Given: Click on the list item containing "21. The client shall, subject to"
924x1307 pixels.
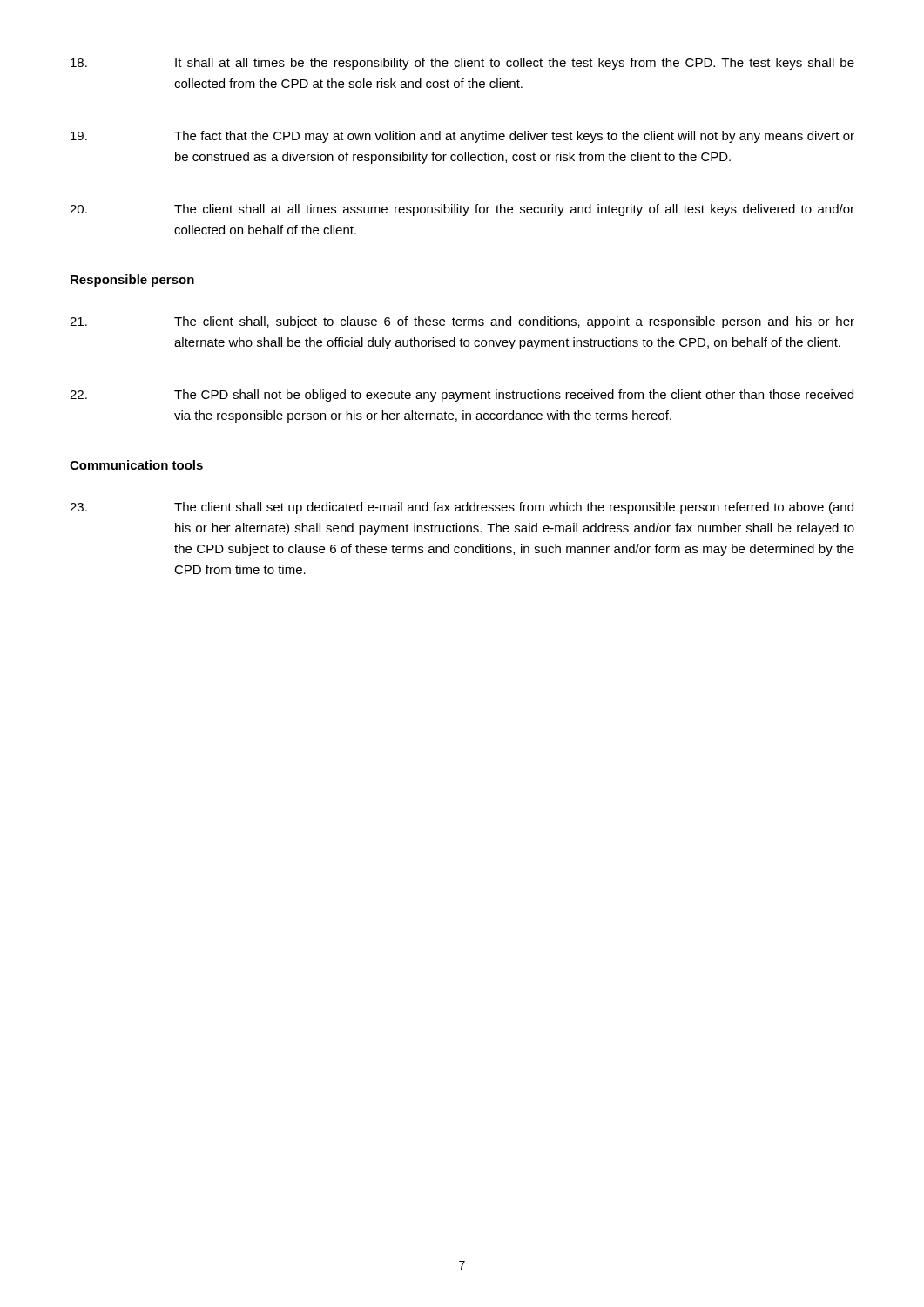Looking at the screenshot, I should point(462,332).
